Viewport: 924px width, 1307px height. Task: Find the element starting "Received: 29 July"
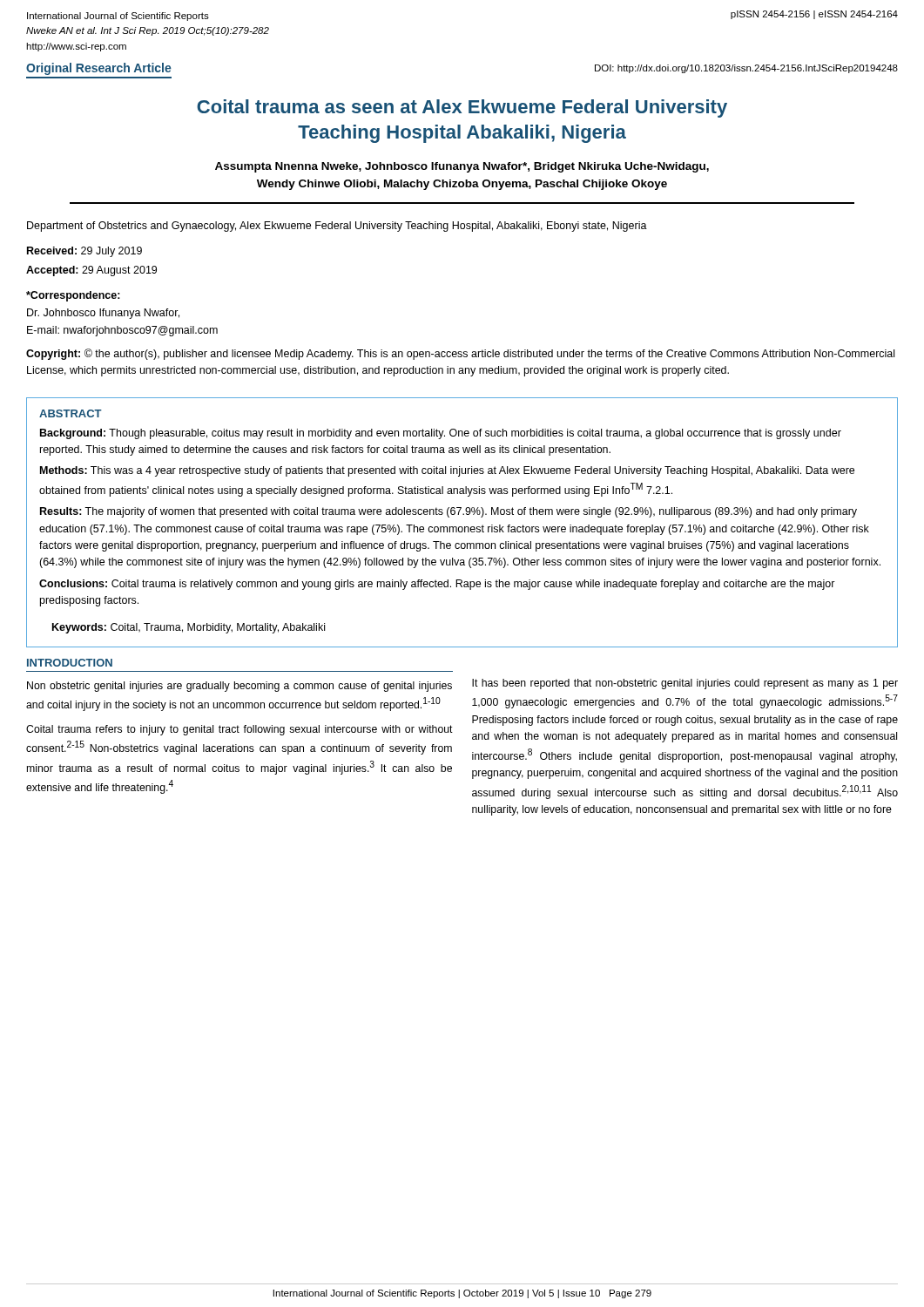[92, 261]
